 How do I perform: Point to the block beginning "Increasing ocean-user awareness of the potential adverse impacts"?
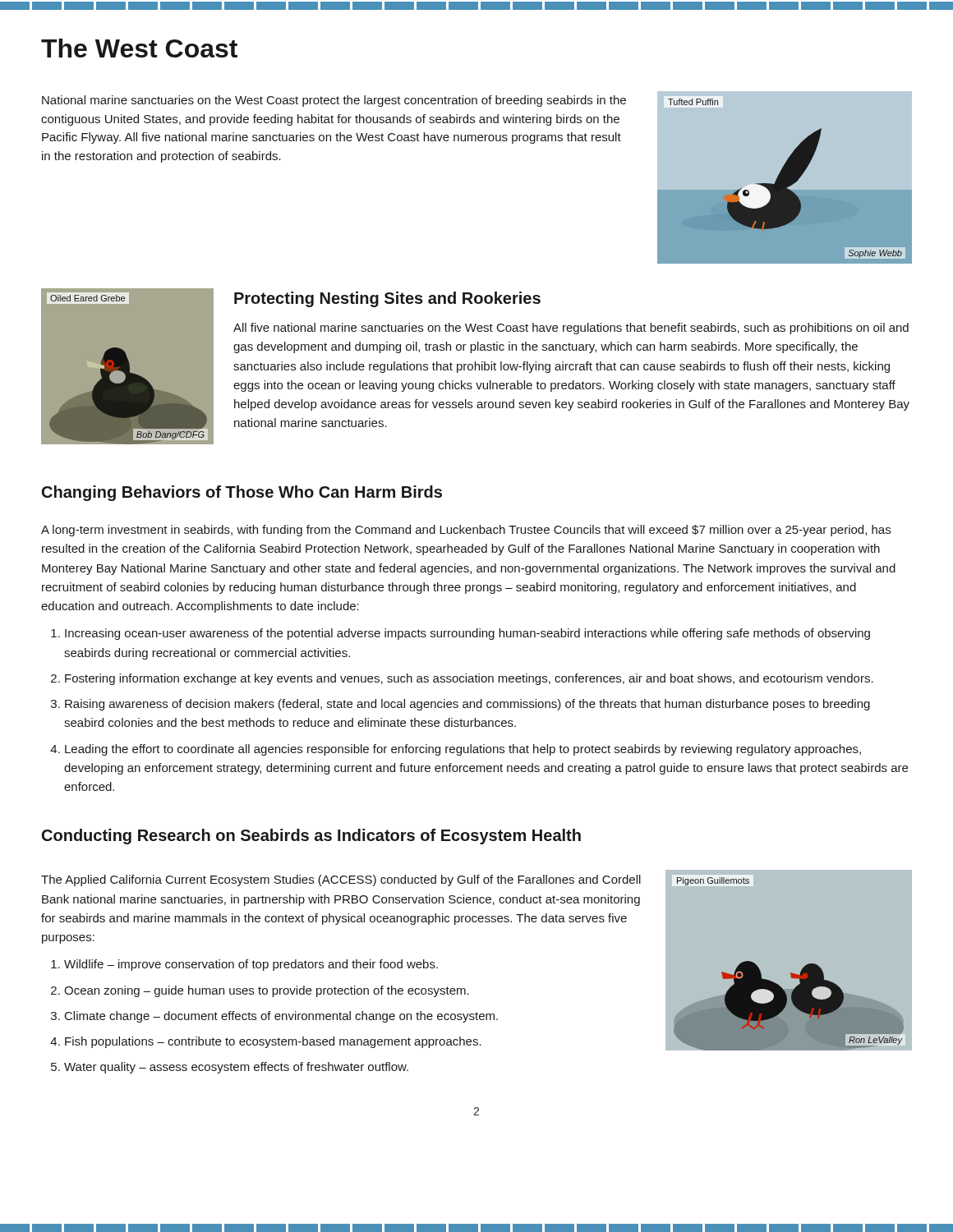click(x=476, y=710)
